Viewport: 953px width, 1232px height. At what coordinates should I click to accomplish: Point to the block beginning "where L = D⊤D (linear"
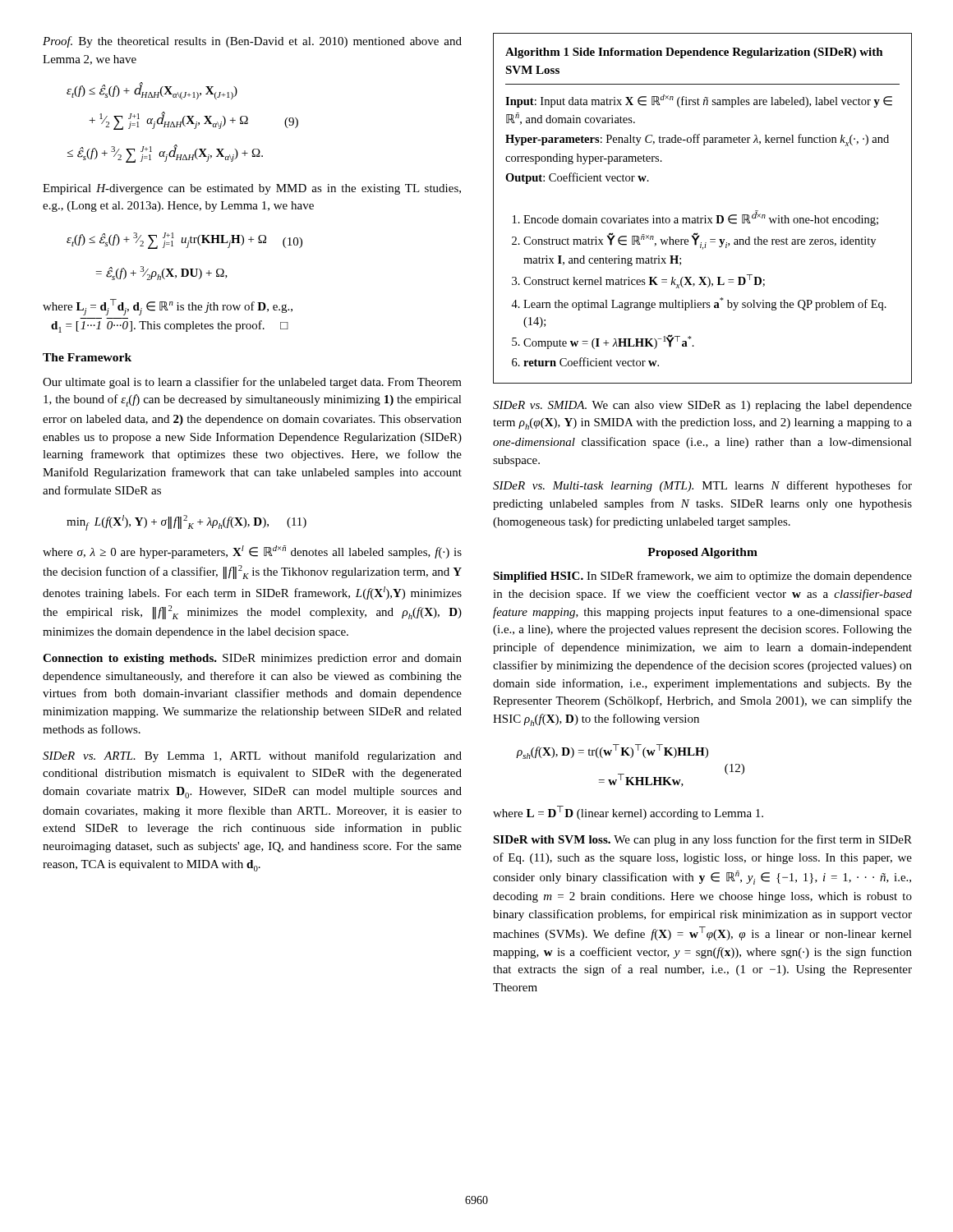(702, 813)
